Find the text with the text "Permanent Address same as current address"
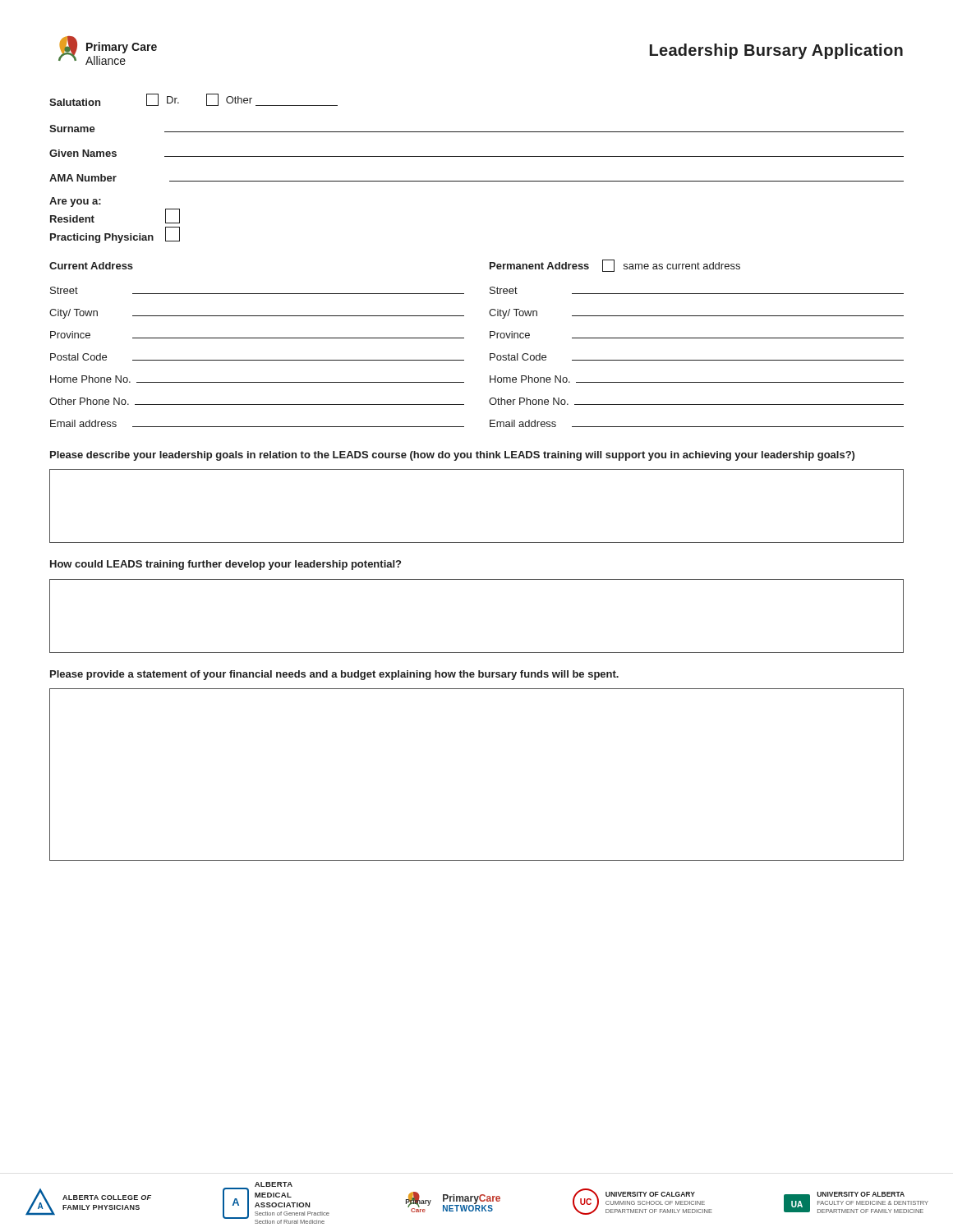Viewport: 953px width, 1232px height. pos(615,265)
